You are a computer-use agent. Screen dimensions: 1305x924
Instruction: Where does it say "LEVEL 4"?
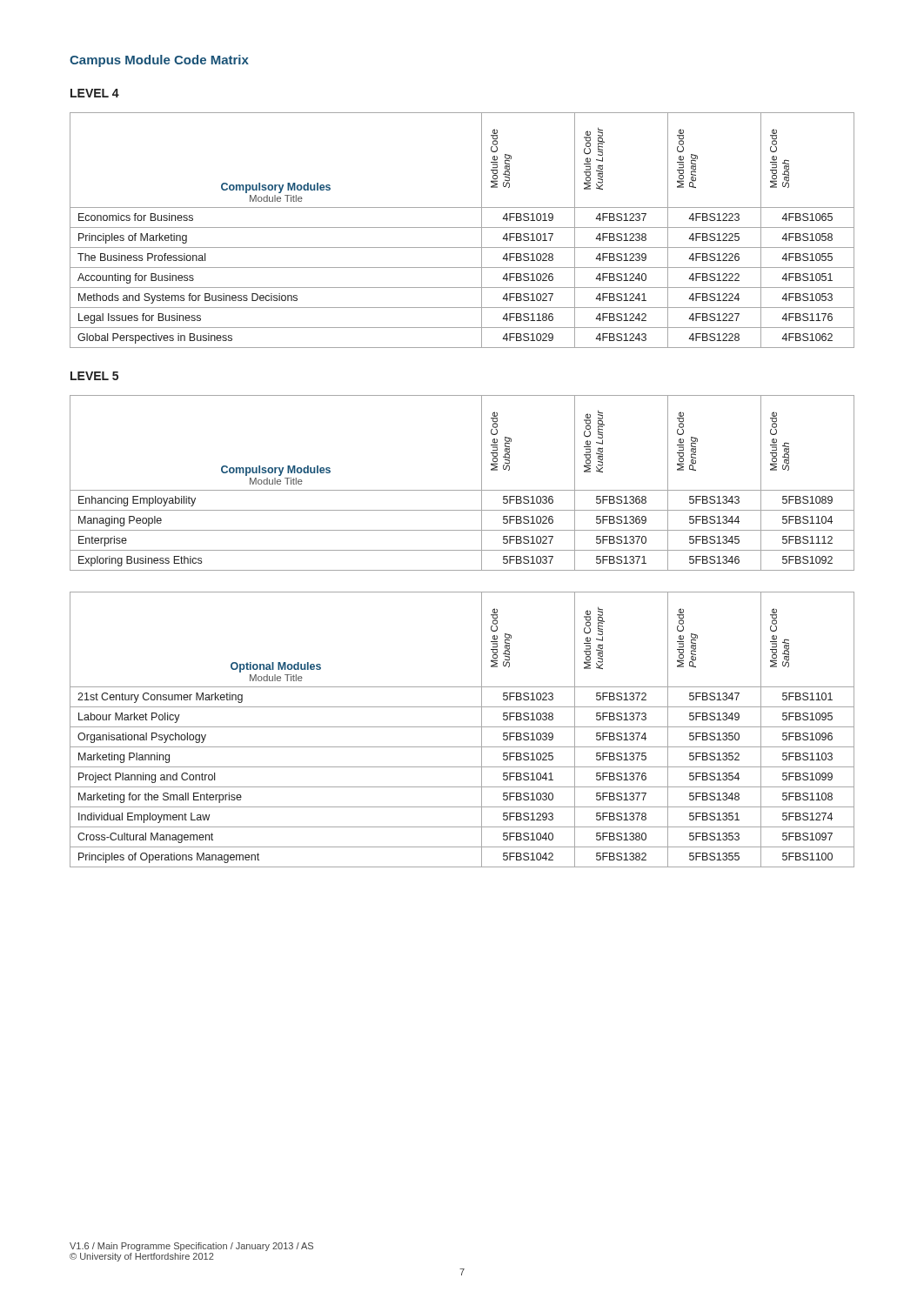(x=94, y=93)
